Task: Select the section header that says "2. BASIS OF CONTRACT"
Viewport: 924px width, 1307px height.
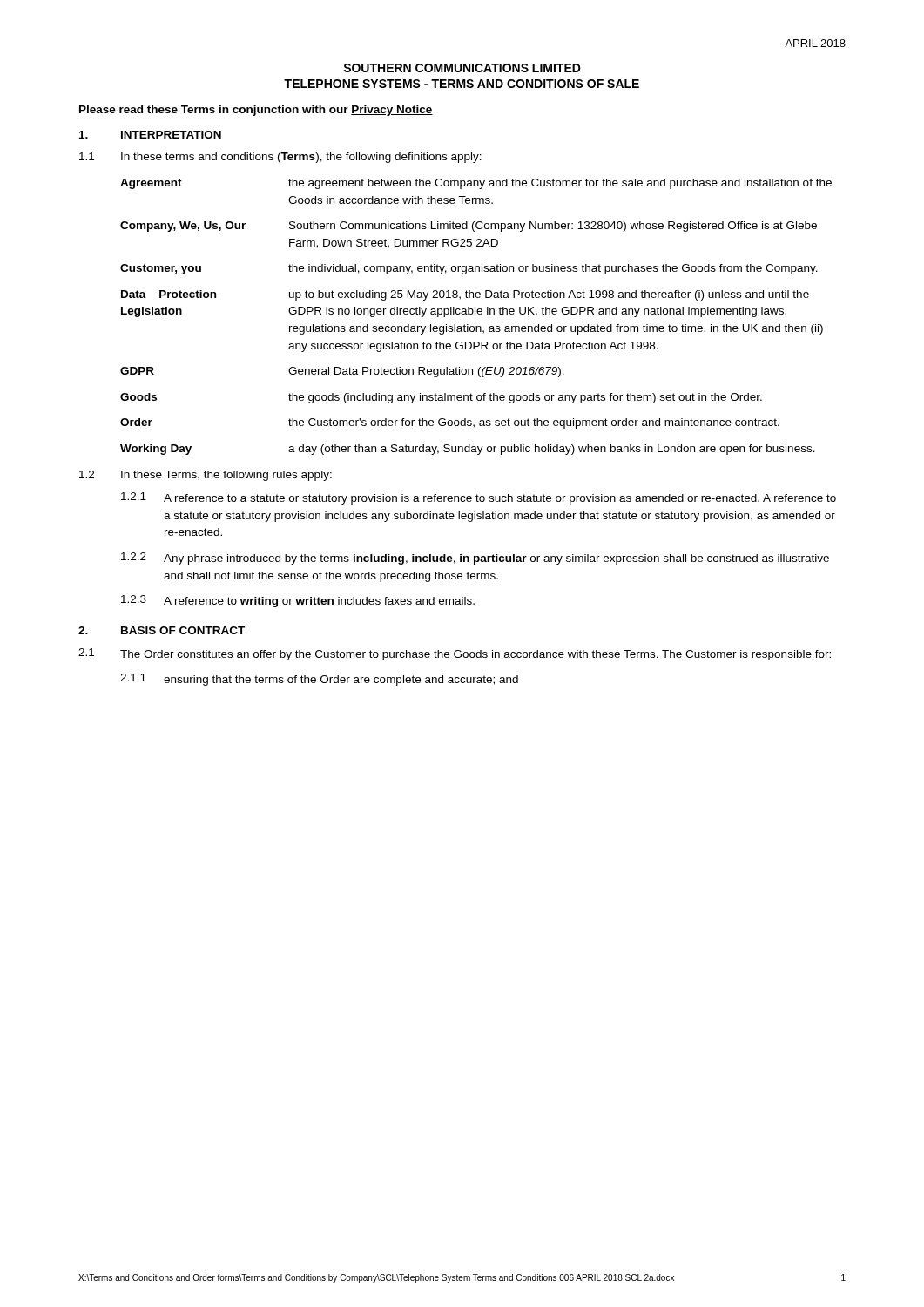Action: (162, 630)
